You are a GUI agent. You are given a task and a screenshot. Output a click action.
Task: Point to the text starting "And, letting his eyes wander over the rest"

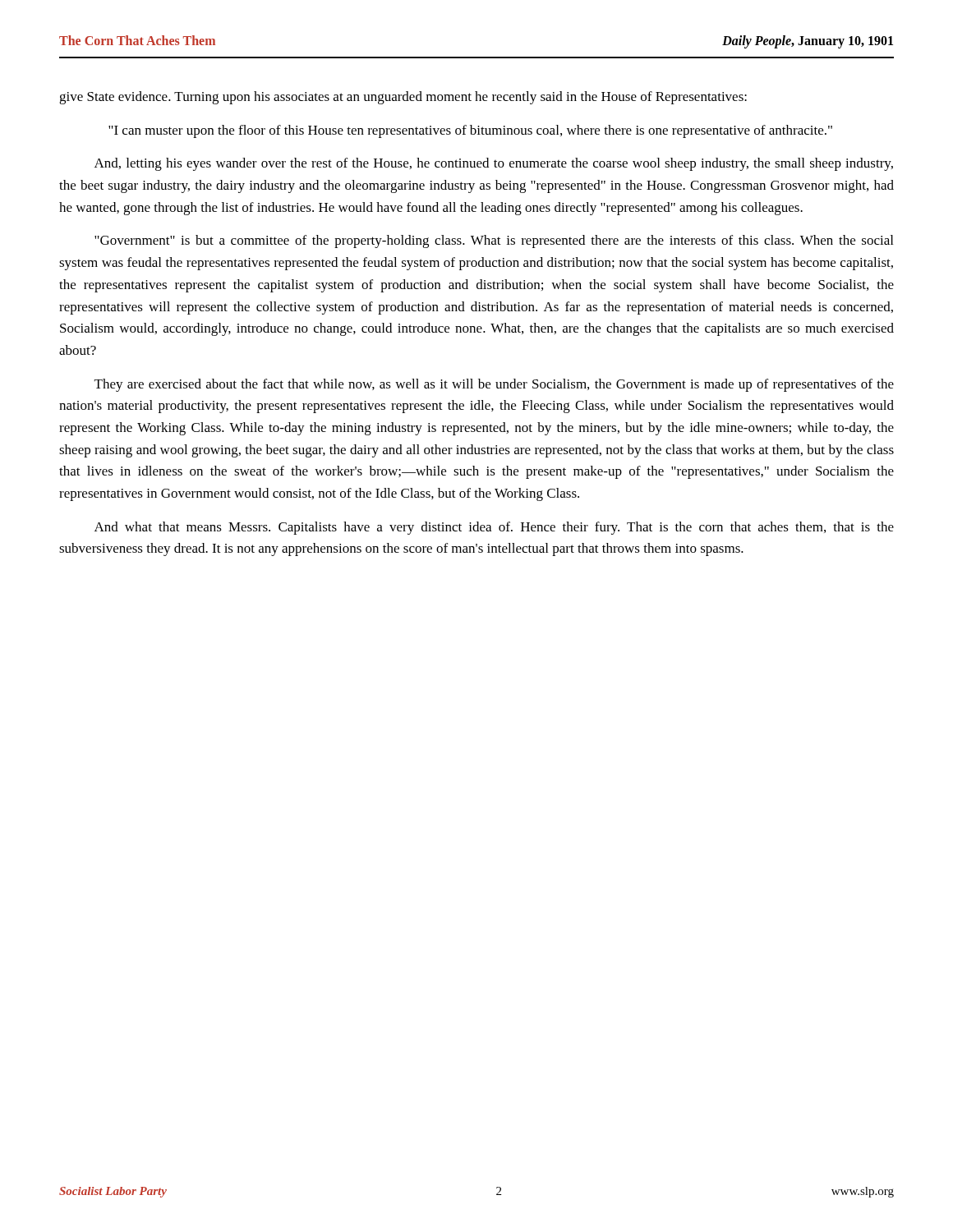494,164
